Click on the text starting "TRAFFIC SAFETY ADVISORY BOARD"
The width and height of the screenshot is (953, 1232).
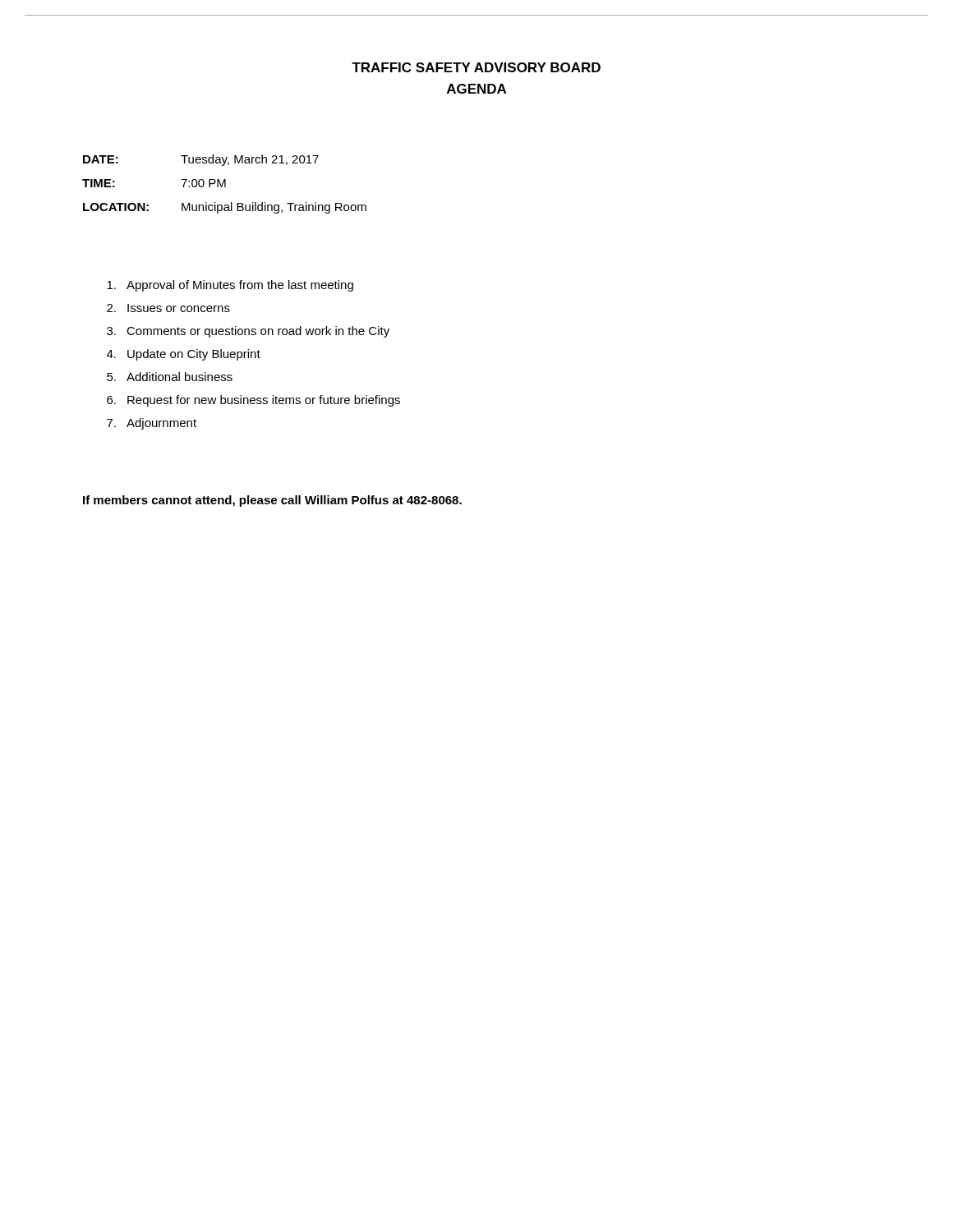point(476,78)
